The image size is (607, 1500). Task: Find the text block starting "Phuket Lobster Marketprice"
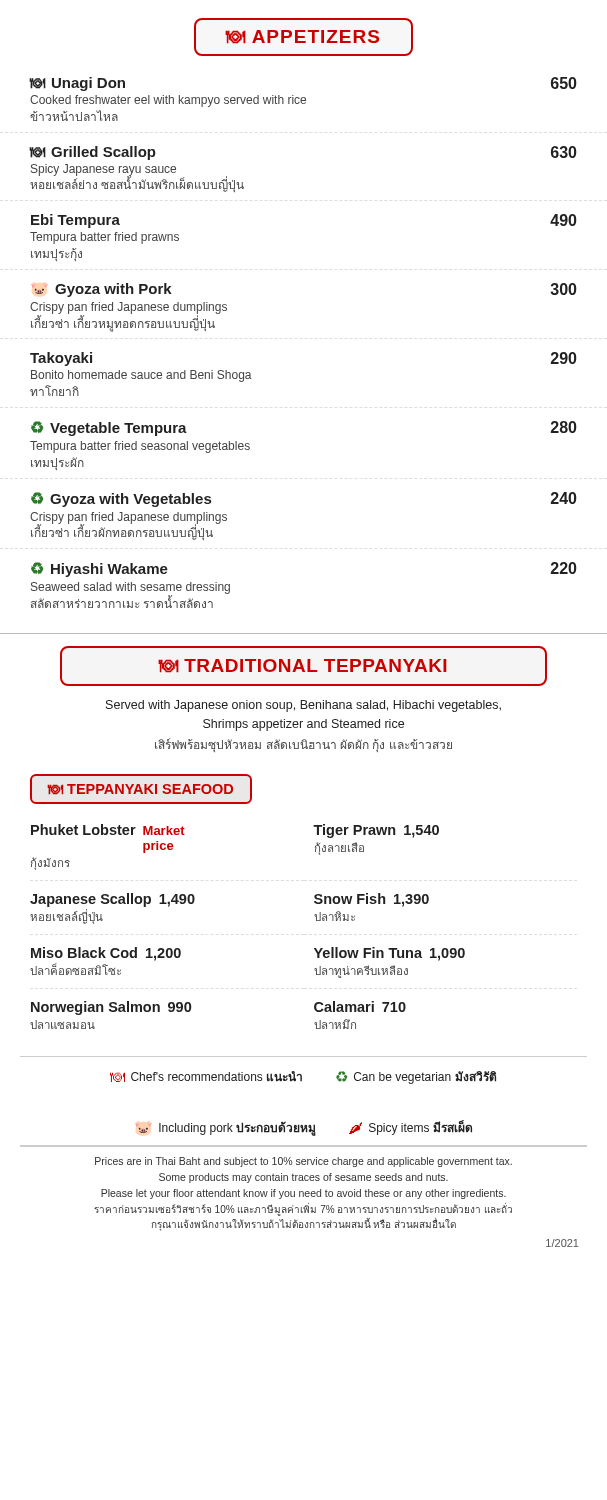(163, 847)
